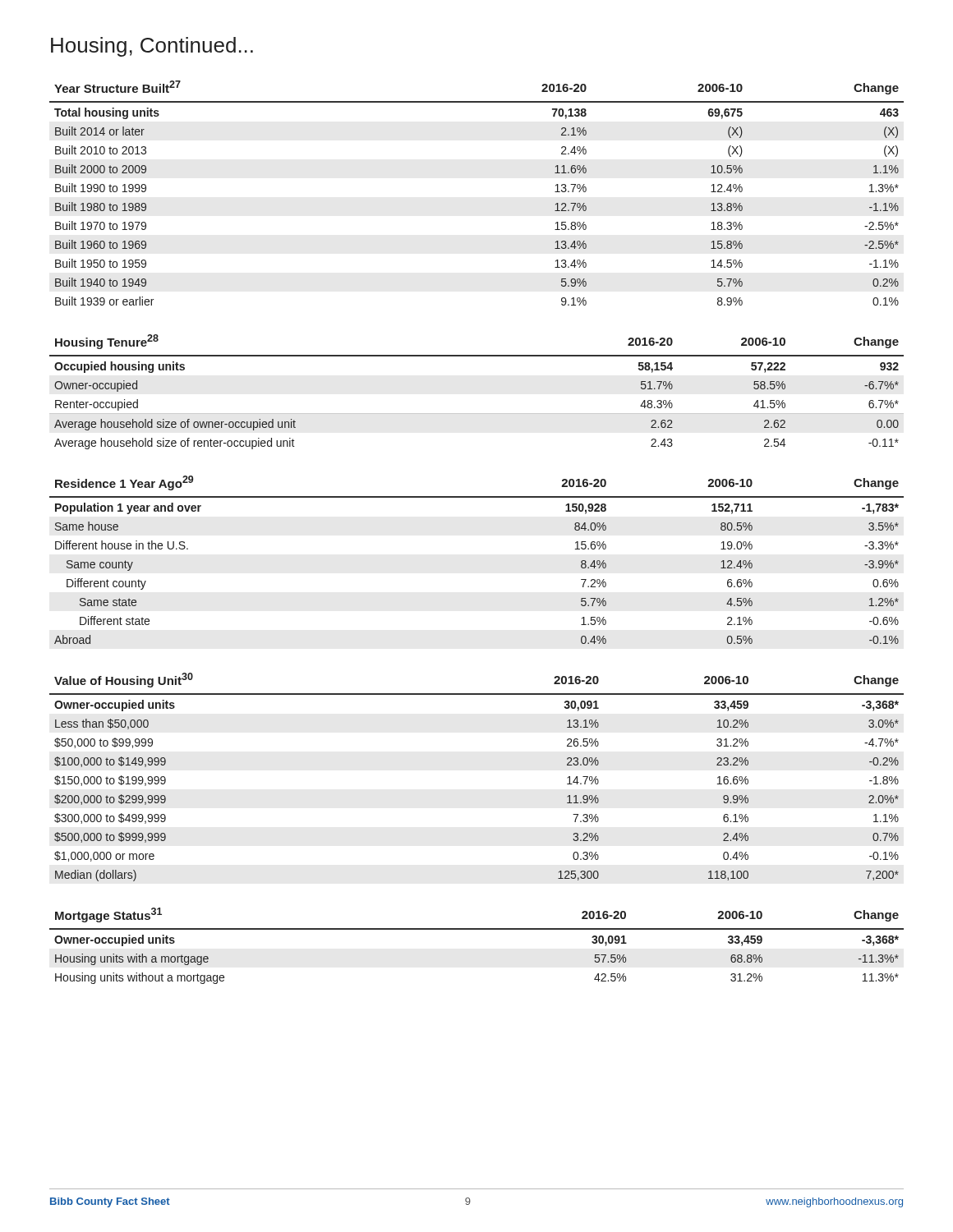This screenshot has width=953, height=1232.
Task: Find the table that mentions "11.3% *"
Action: pyautogui.click(x=476, y=943)
